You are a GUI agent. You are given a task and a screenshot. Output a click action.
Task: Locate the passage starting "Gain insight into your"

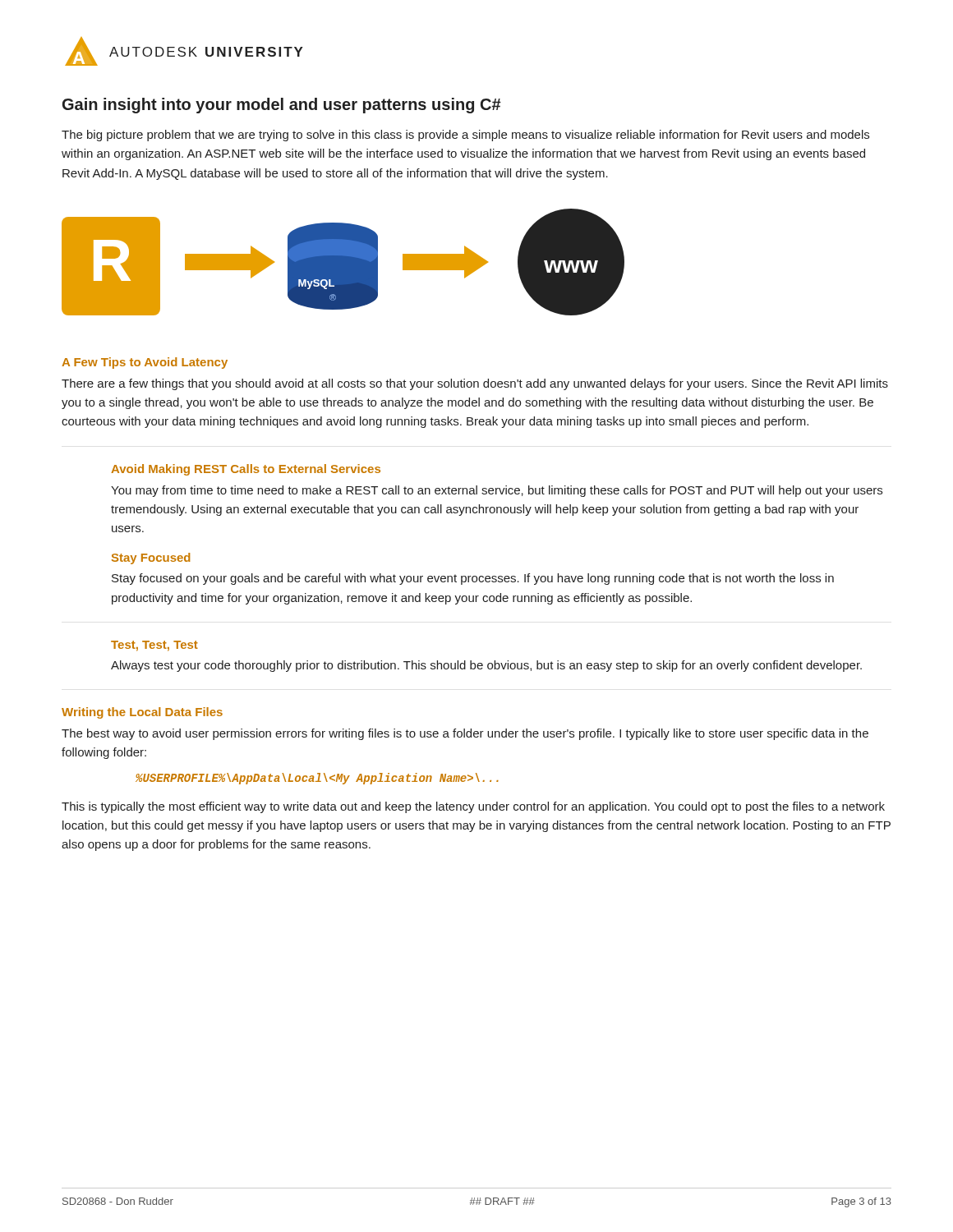click(281, 104)
